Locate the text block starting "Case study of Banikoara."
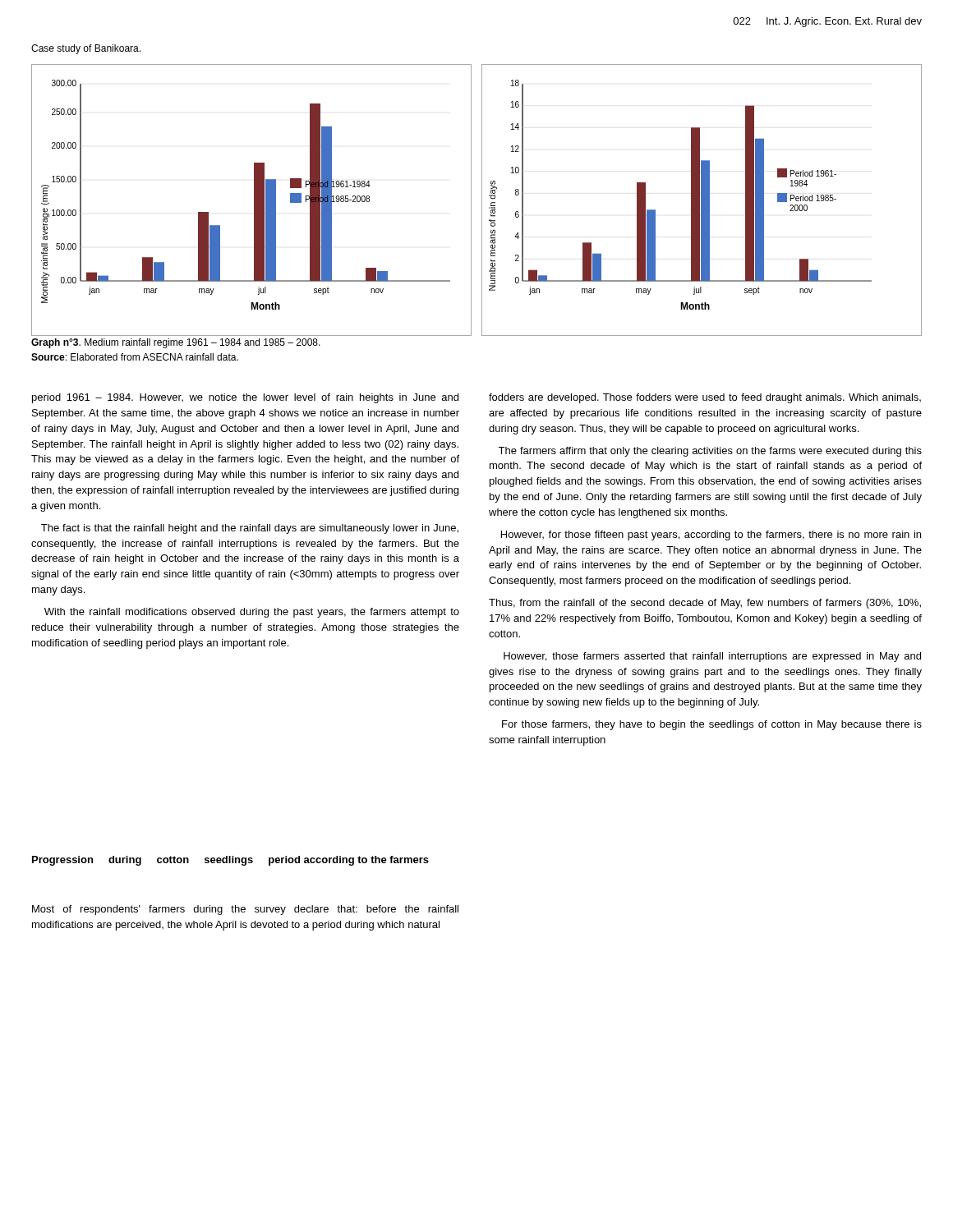The width and height of the screenshot is (953, 1232). click(x=86, y=48)
